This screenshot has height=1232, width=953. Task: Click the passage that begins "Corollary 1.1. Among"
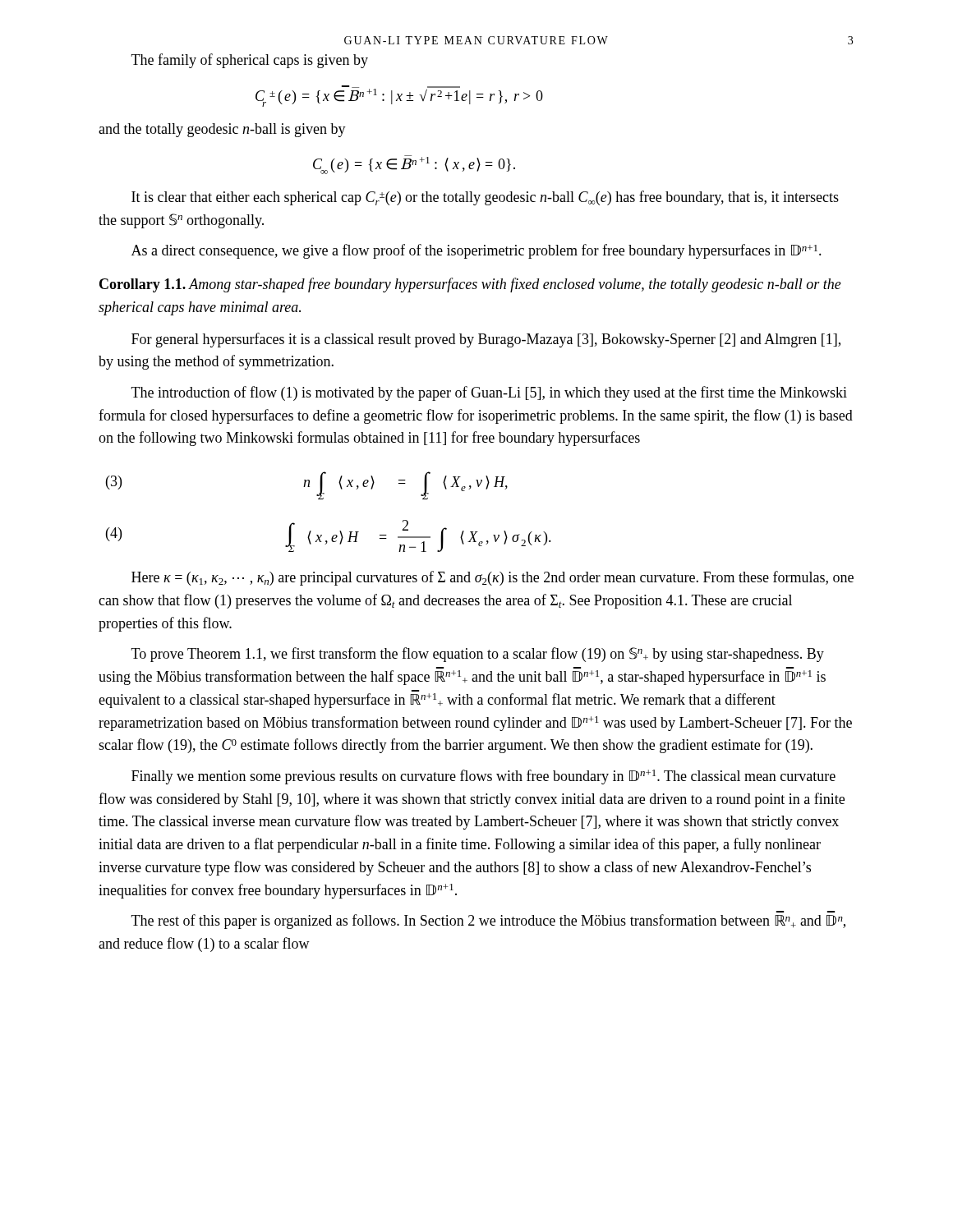(x=476, y=296)
